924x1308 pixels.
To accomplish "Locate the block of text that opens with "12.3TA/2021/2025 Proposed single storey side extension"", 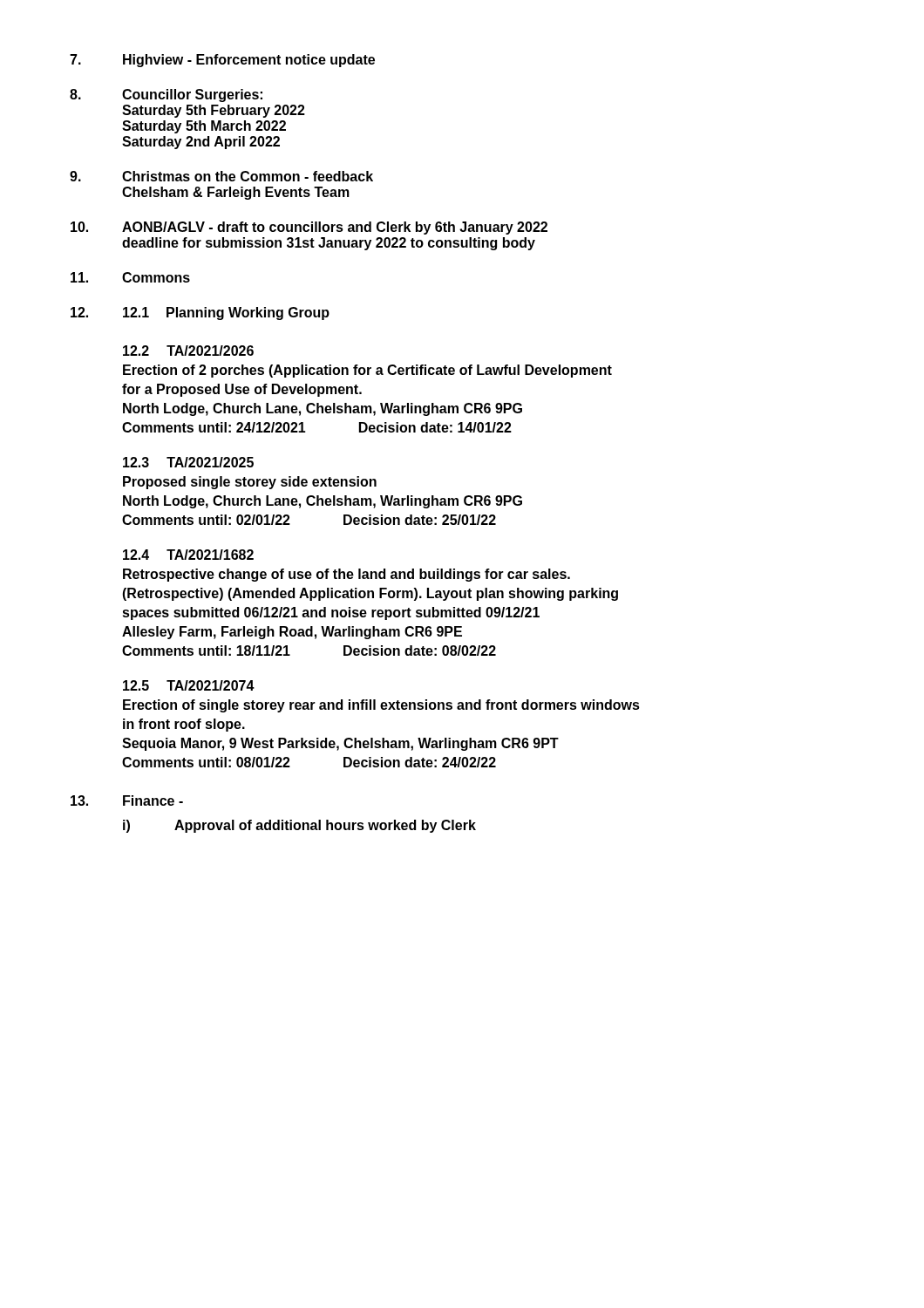I will point(488,492).
